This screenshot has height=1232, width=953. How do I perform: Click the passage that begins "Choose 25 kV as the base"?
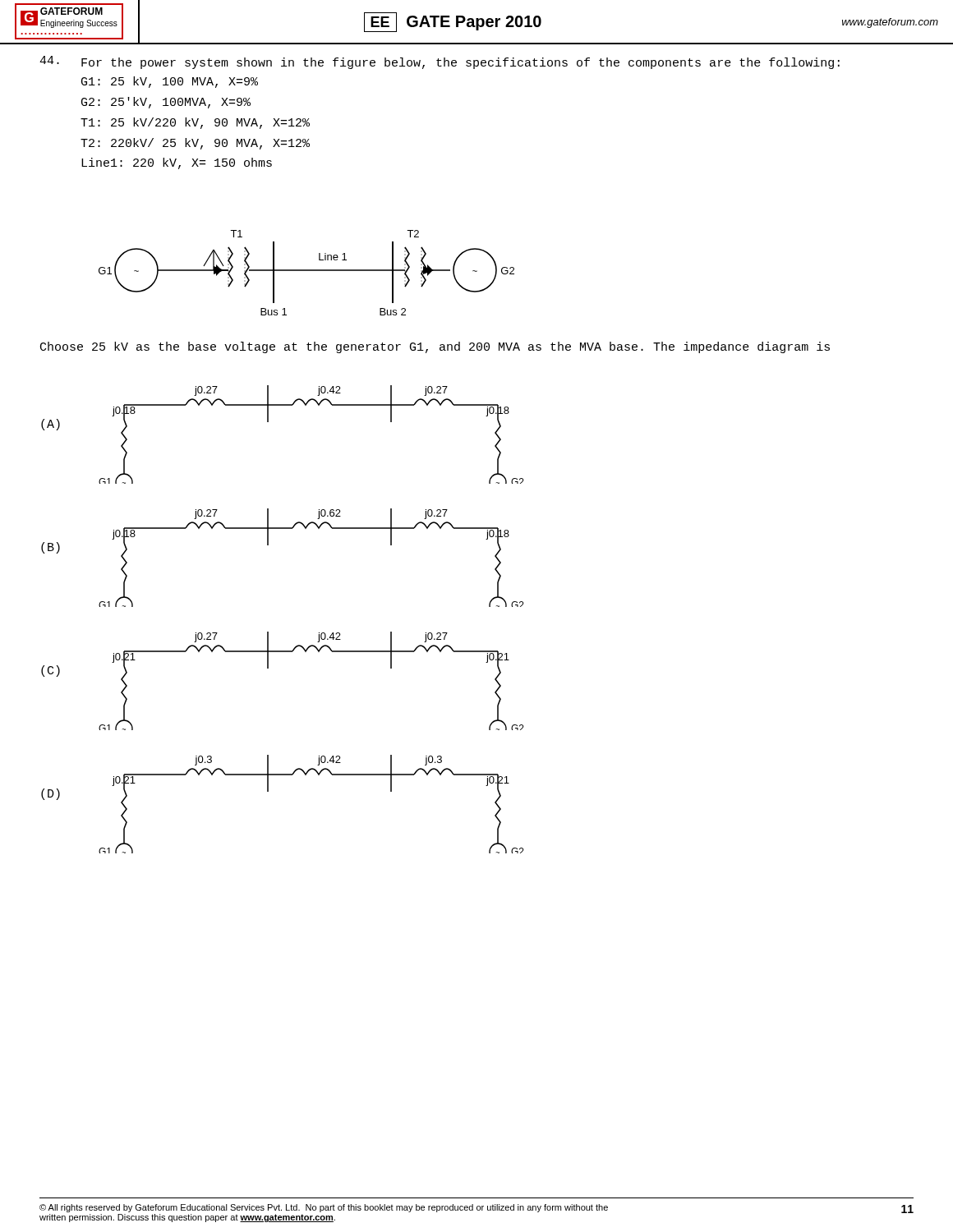tap(435, 348)
